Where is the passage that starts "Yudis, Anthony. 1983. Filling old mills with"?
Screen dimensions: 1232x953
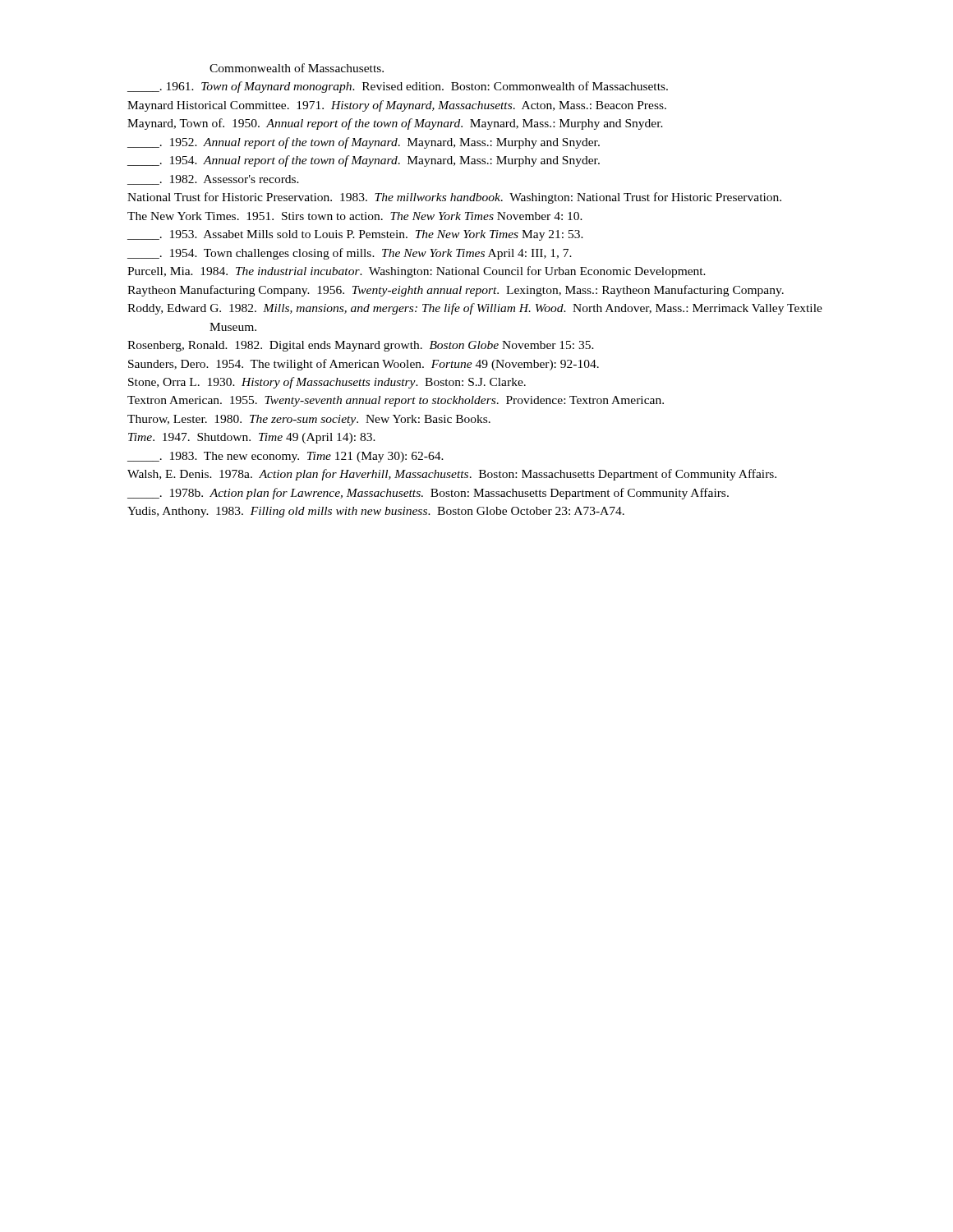coord(376,511)
